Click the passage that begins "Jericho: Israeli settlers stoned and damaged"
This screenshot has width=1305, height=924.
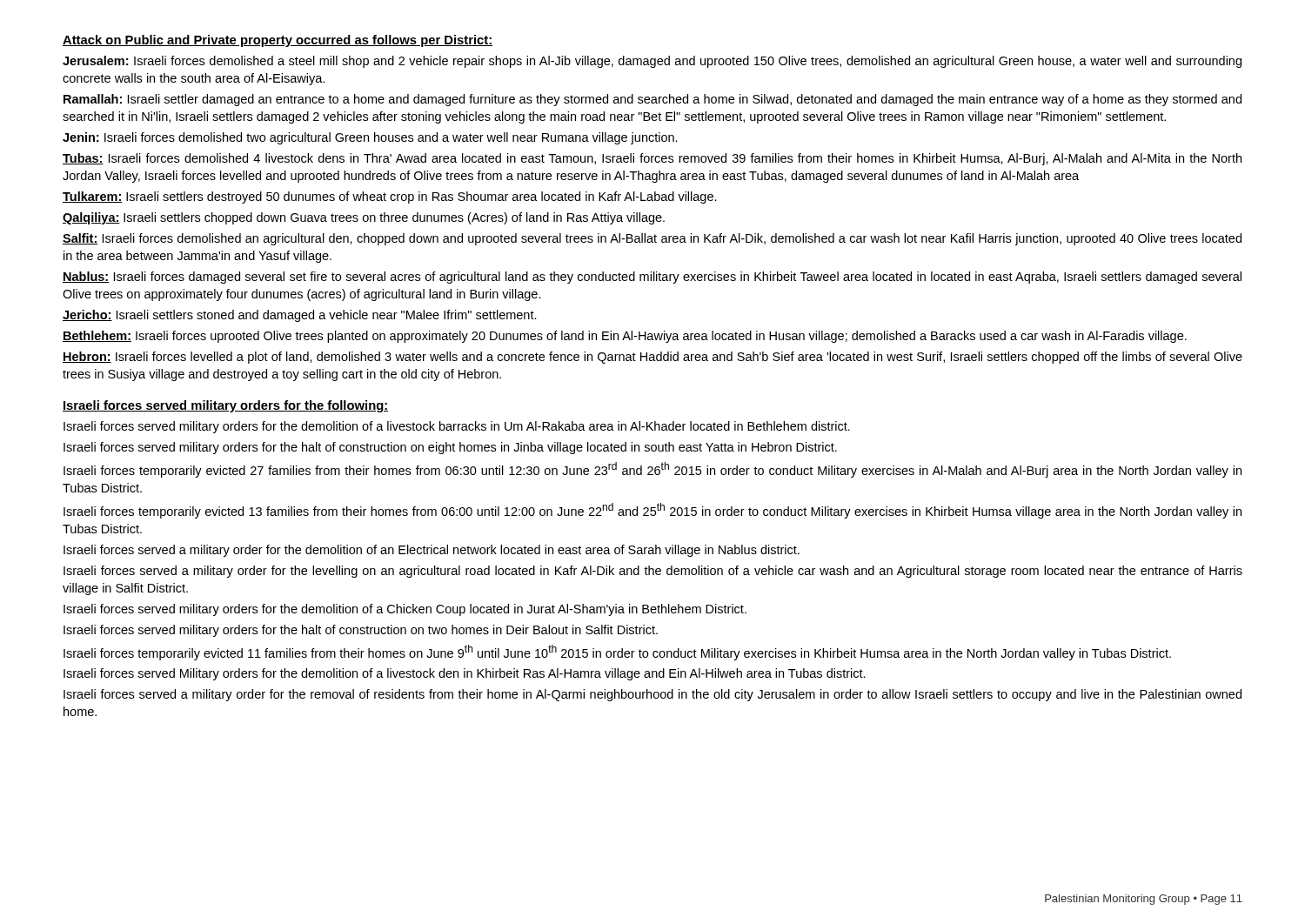coord(300,315)
